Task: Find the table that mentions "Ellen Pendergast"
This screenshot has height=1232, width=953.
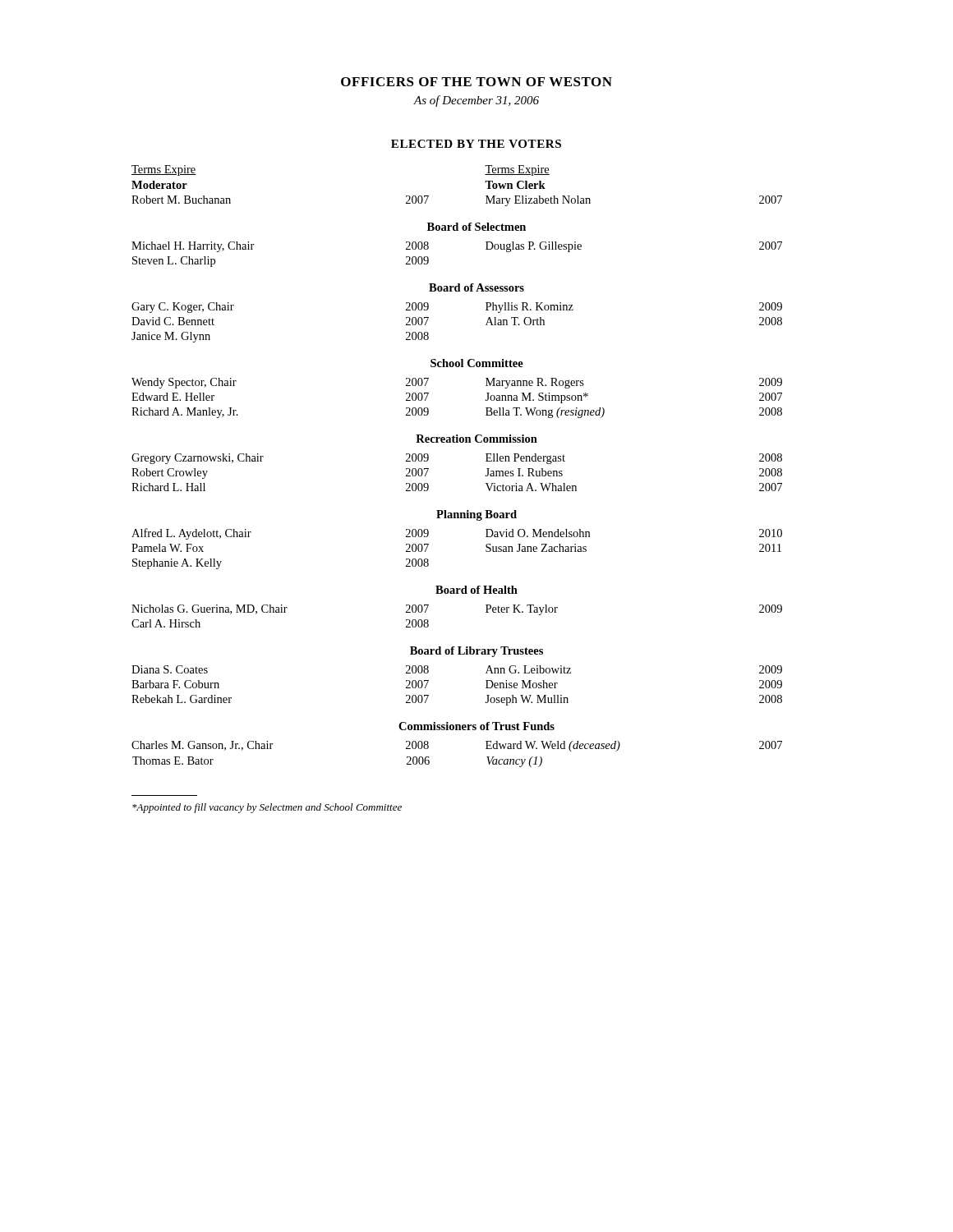Action: (x=476, y=466)
